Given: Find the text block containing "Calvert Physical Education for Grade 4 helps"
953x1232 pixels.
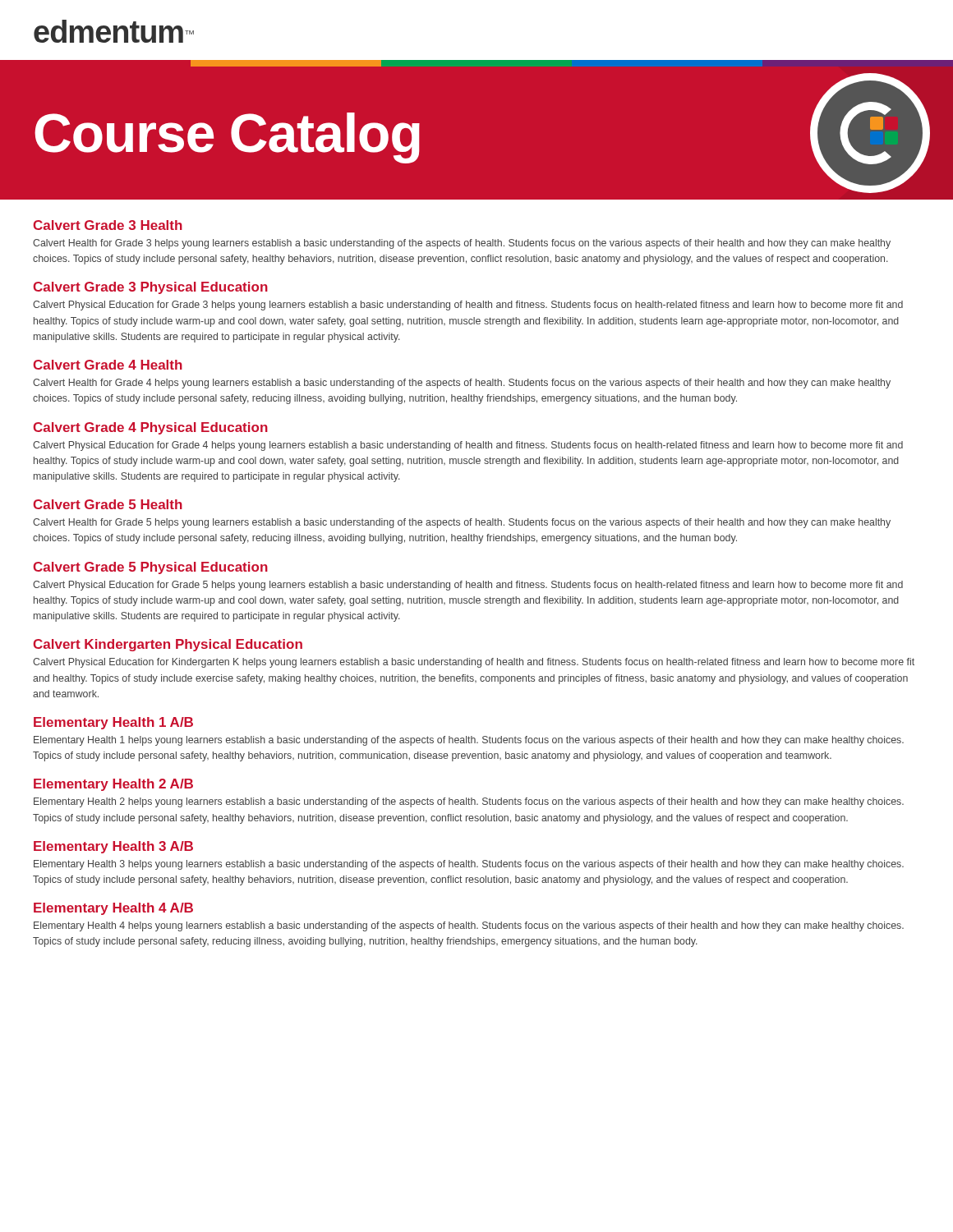Looking at the screenshot, I should pos(468,461).
